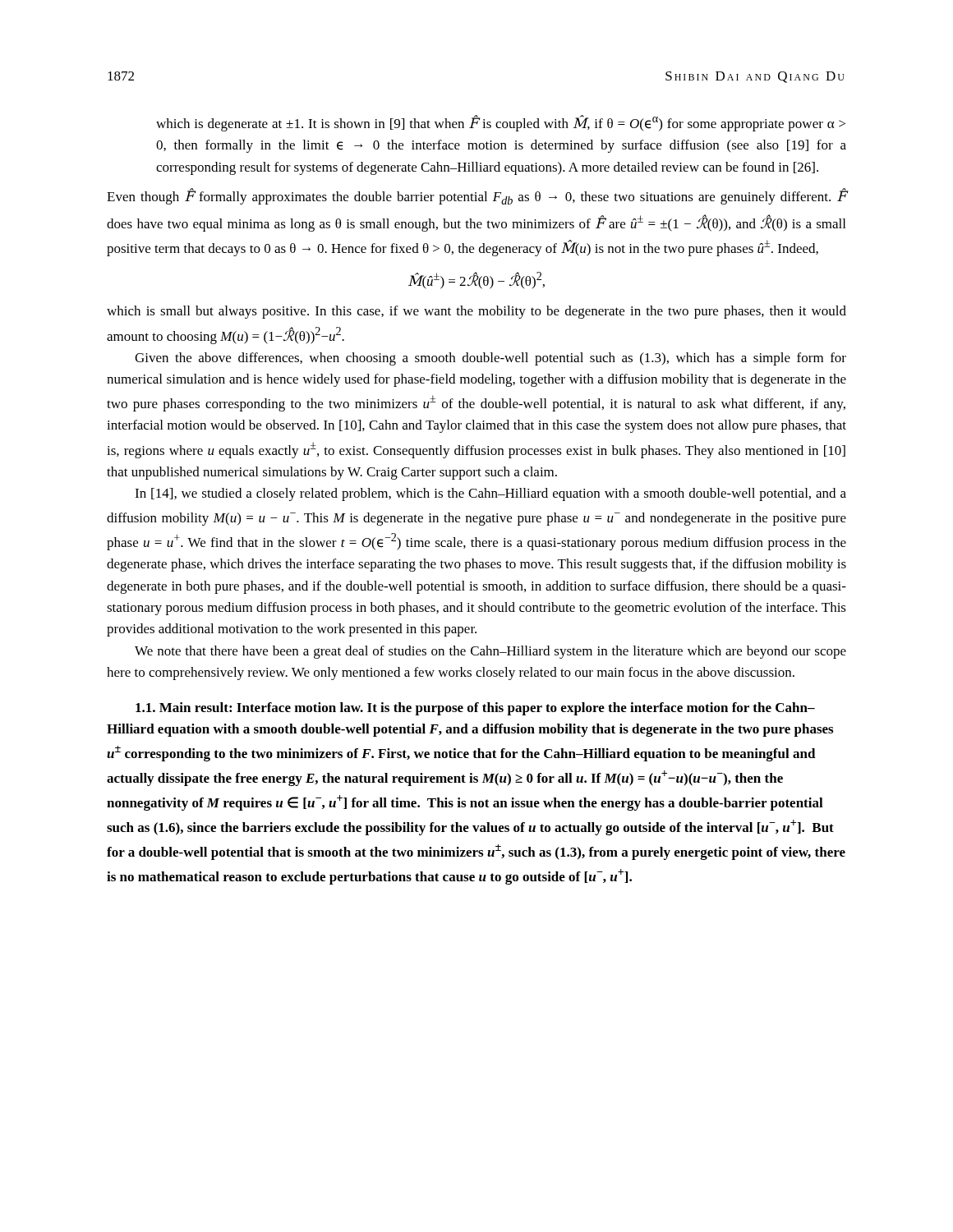953x1232 pixels.
Task: Find the block starting "Even though F̂ formally approximates the"
Action: (x=476, y=223)
